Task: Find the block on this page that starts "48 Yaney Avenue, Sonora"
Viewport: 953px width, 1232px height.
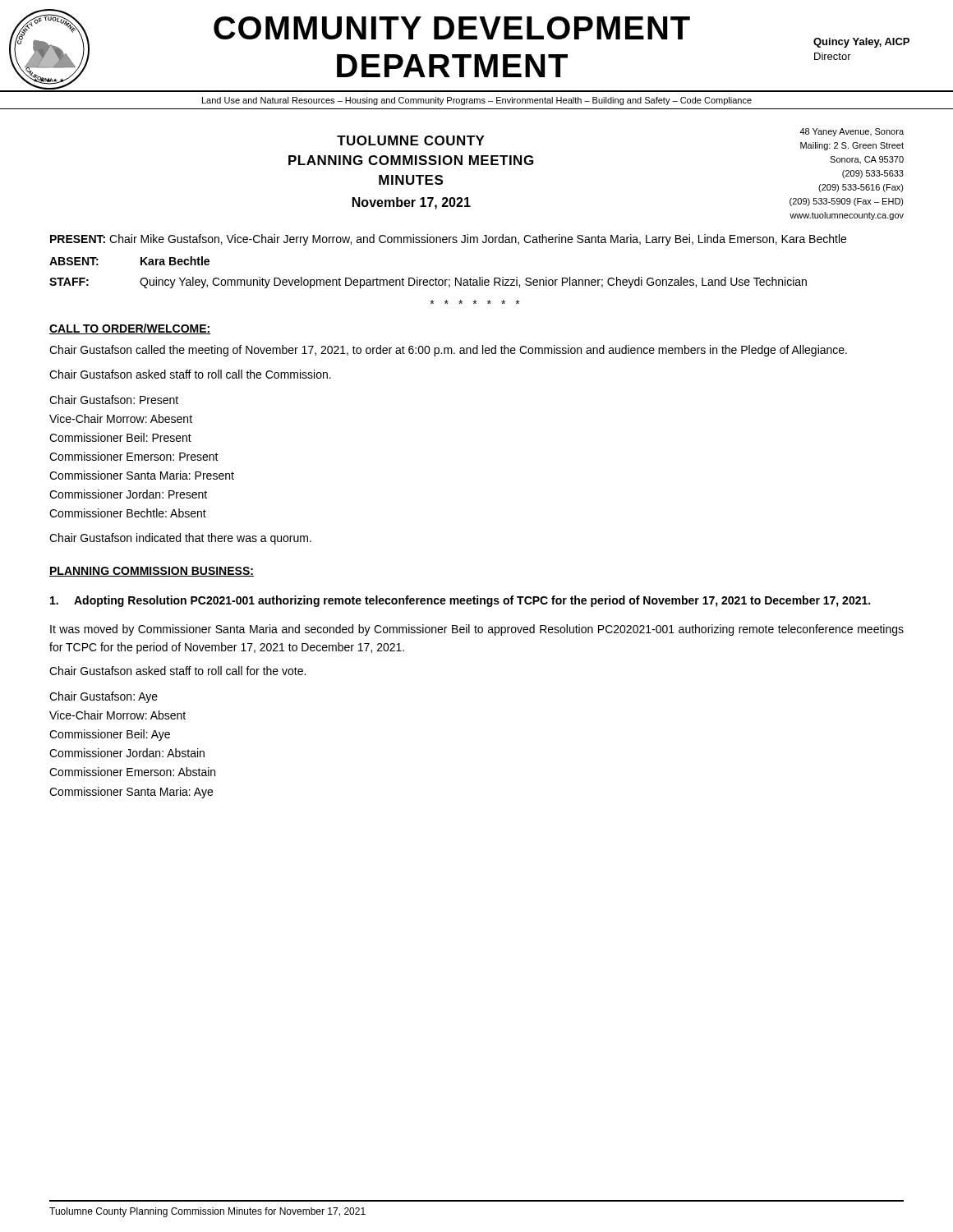Action: point(846,173)
